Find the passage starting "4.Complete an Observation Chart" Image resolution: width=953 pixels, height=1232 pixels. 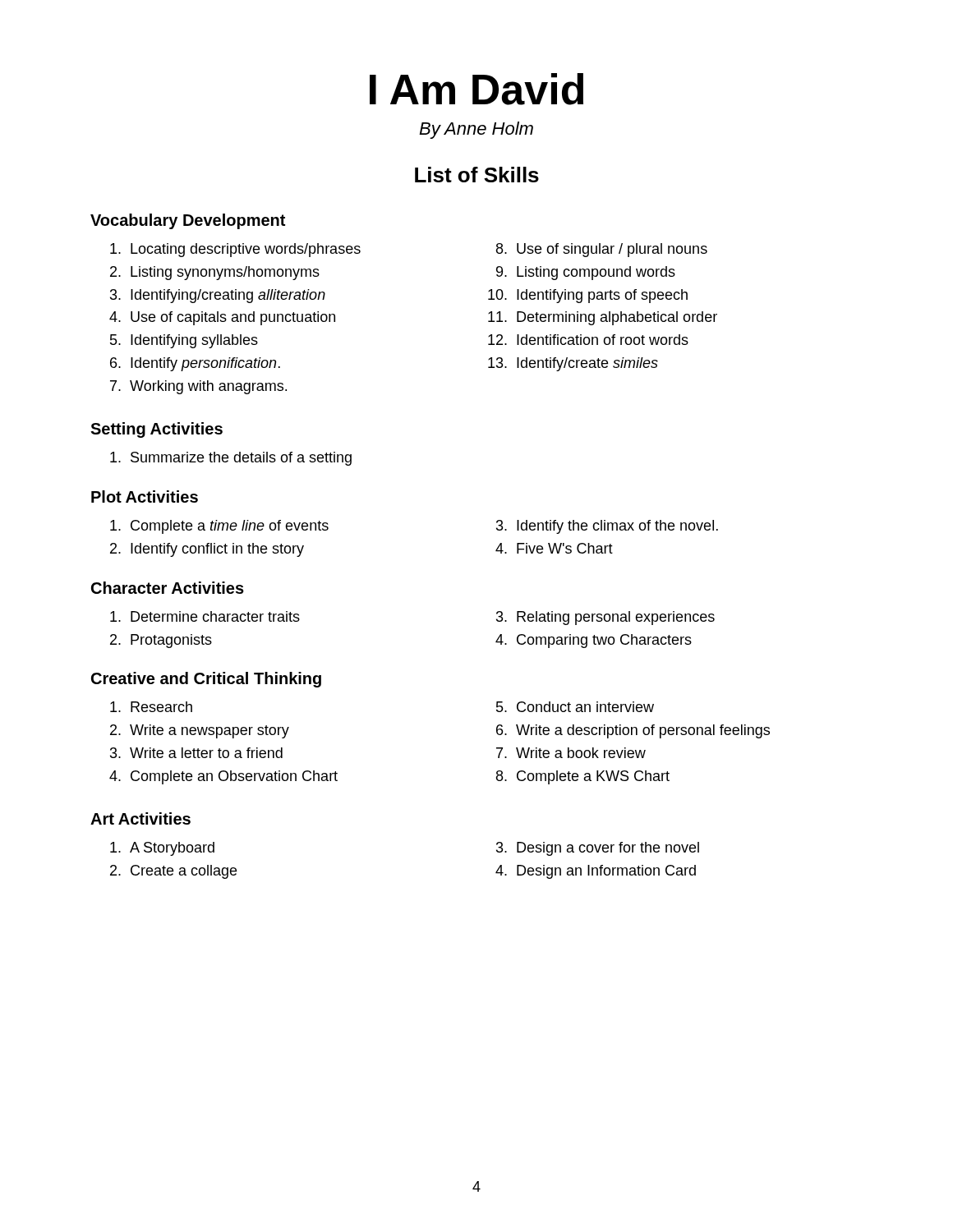point(214,777)
